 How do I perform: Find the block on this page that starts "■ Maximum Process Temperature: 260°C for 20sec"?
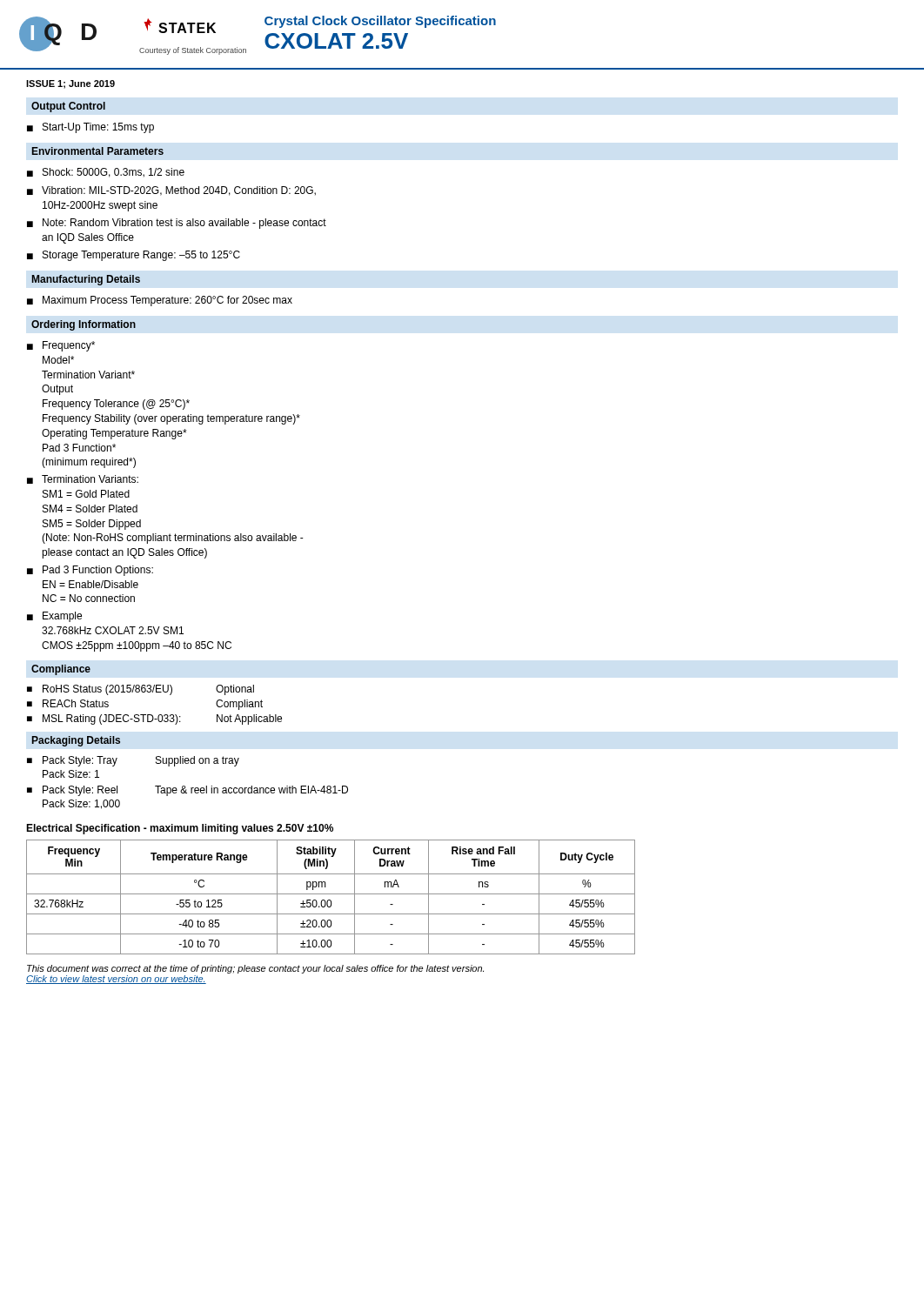pyautogui.click(x=160, y=301)
